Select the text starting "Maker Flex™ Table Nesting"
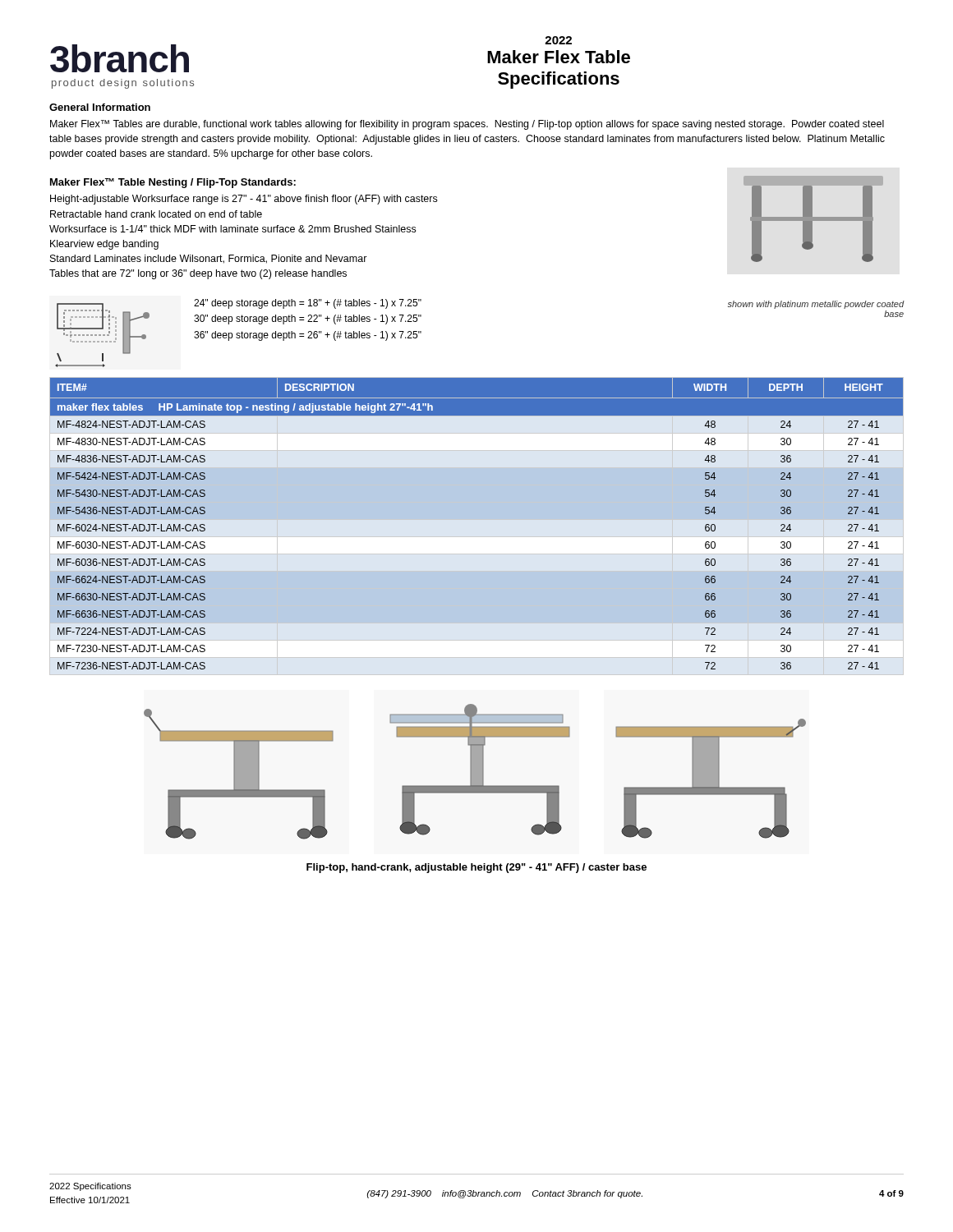953x1232 pixels. pos(173,182)
